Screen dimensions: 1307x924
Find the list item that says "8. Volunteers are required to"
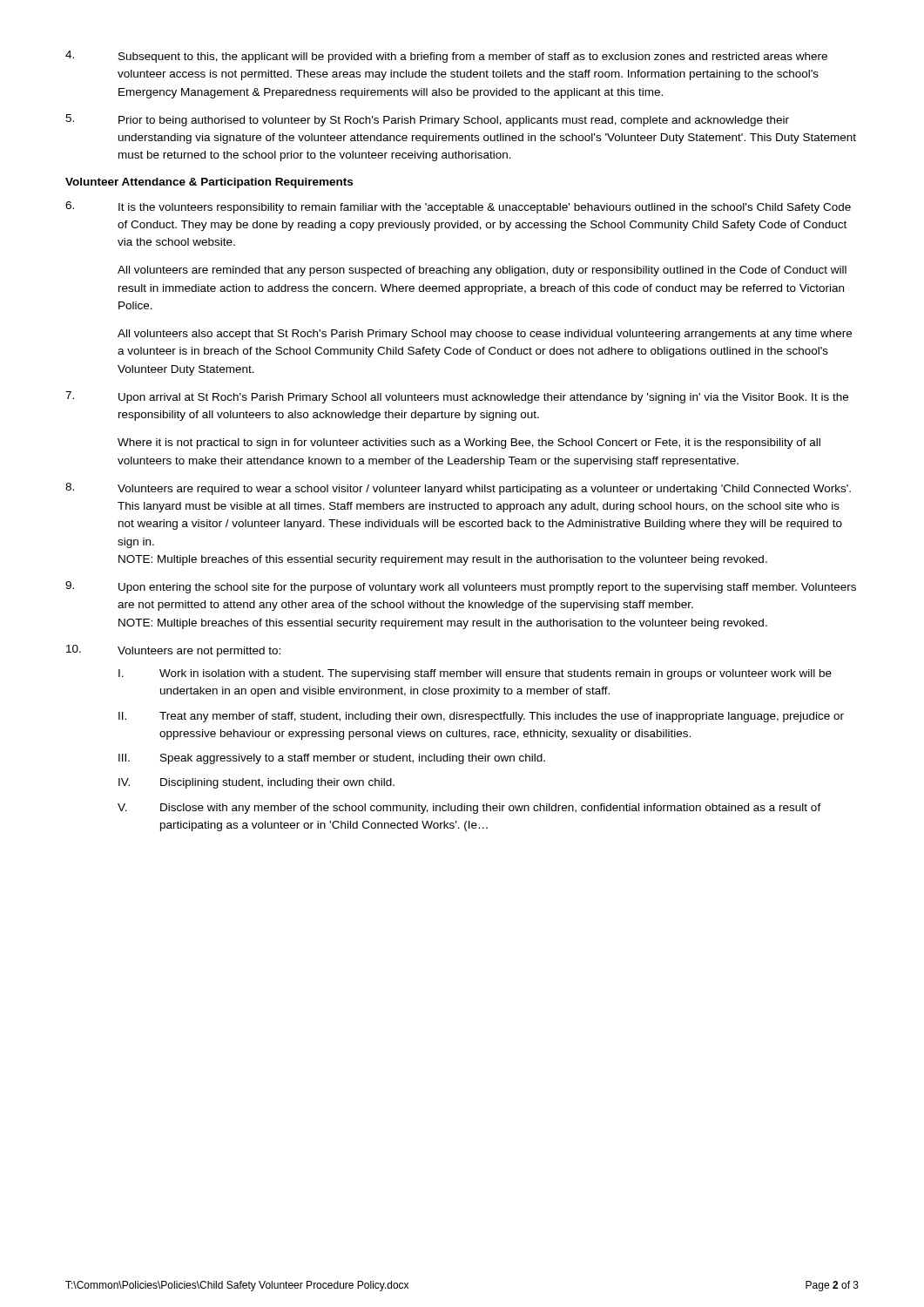coord(462,524)
